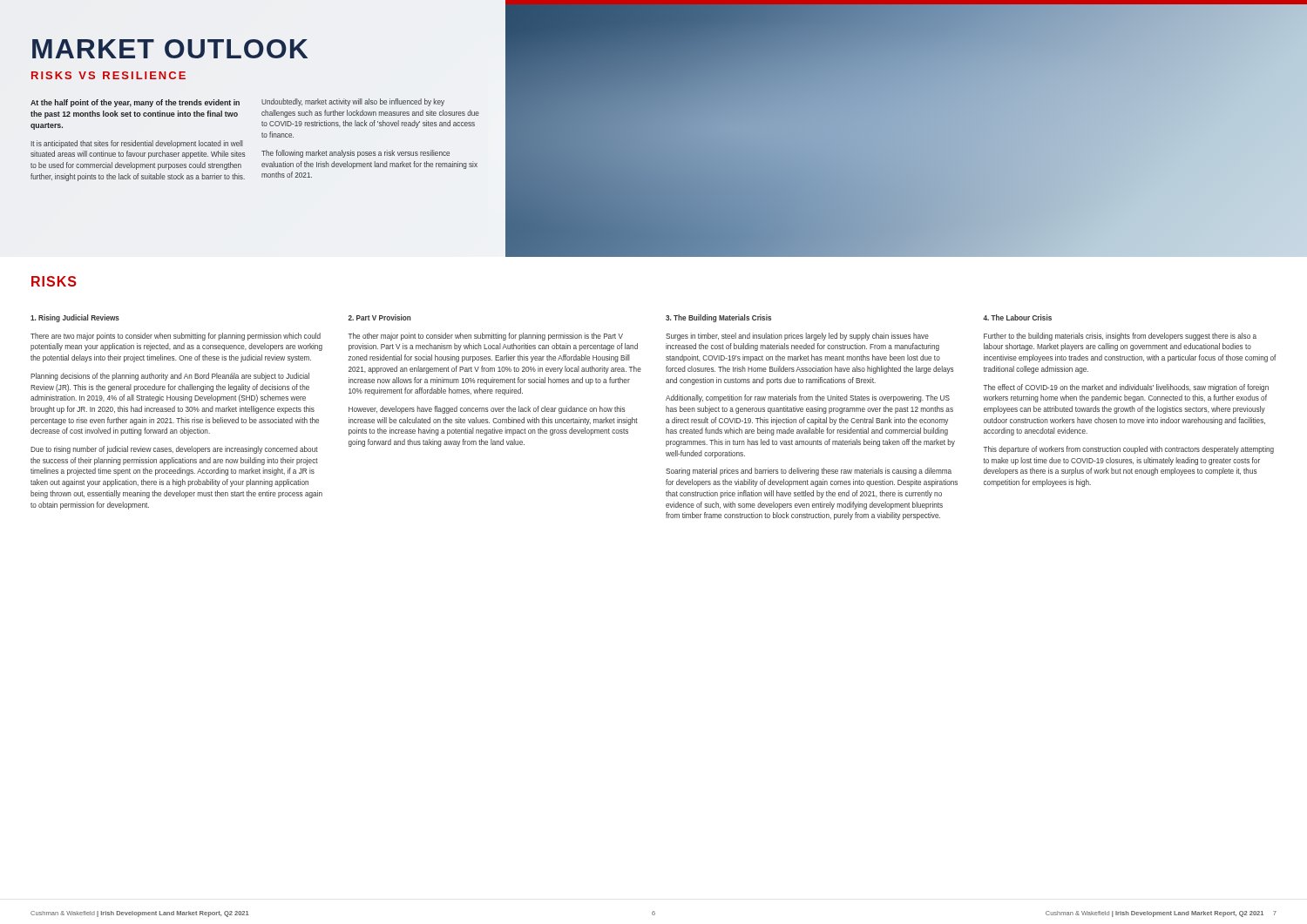
Task: Select the passage starting "1. Rising Judicial Reviews"
Action: click(75, 318)
